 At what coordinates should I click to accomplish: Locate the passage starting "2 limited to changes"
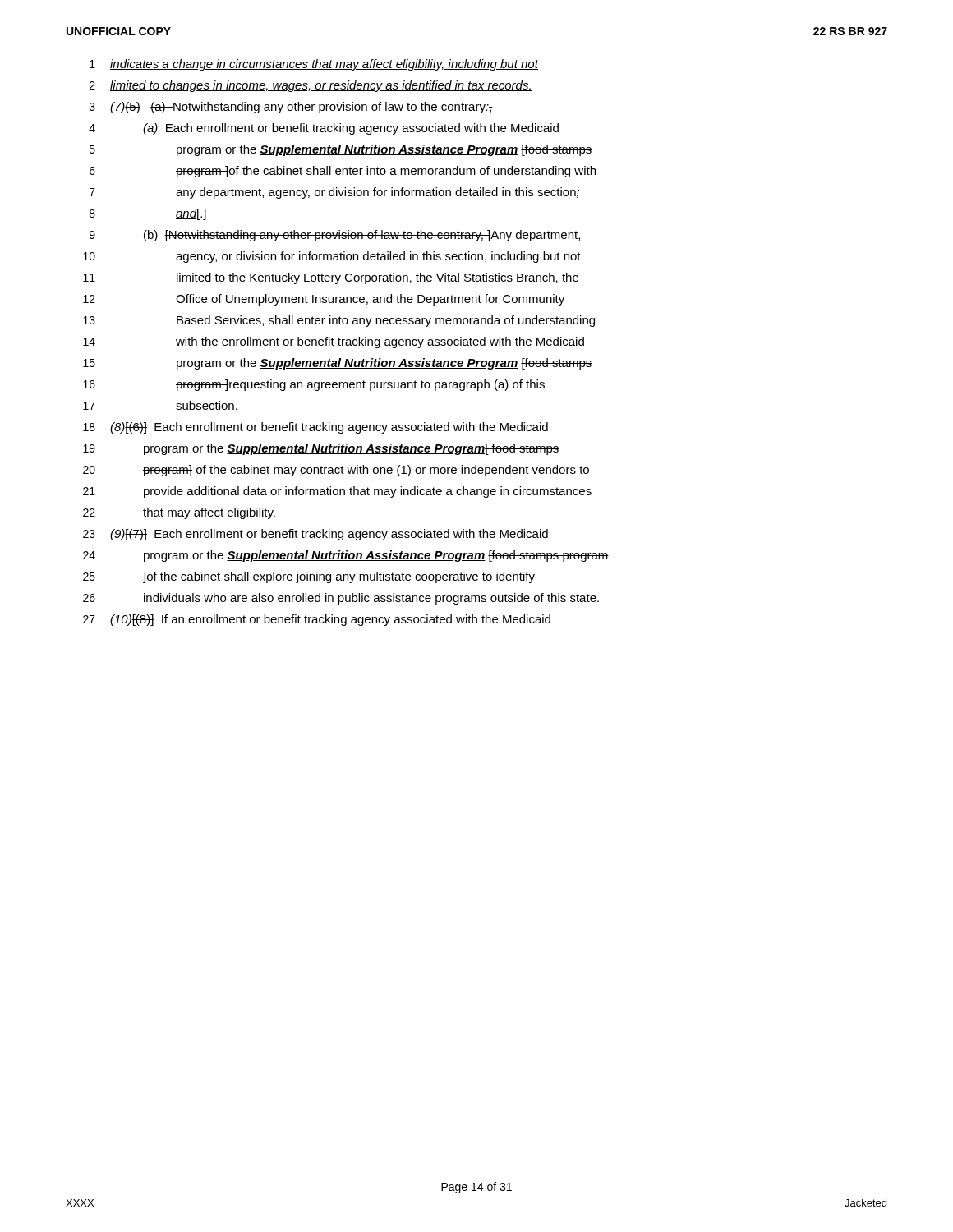coord(476,85)
